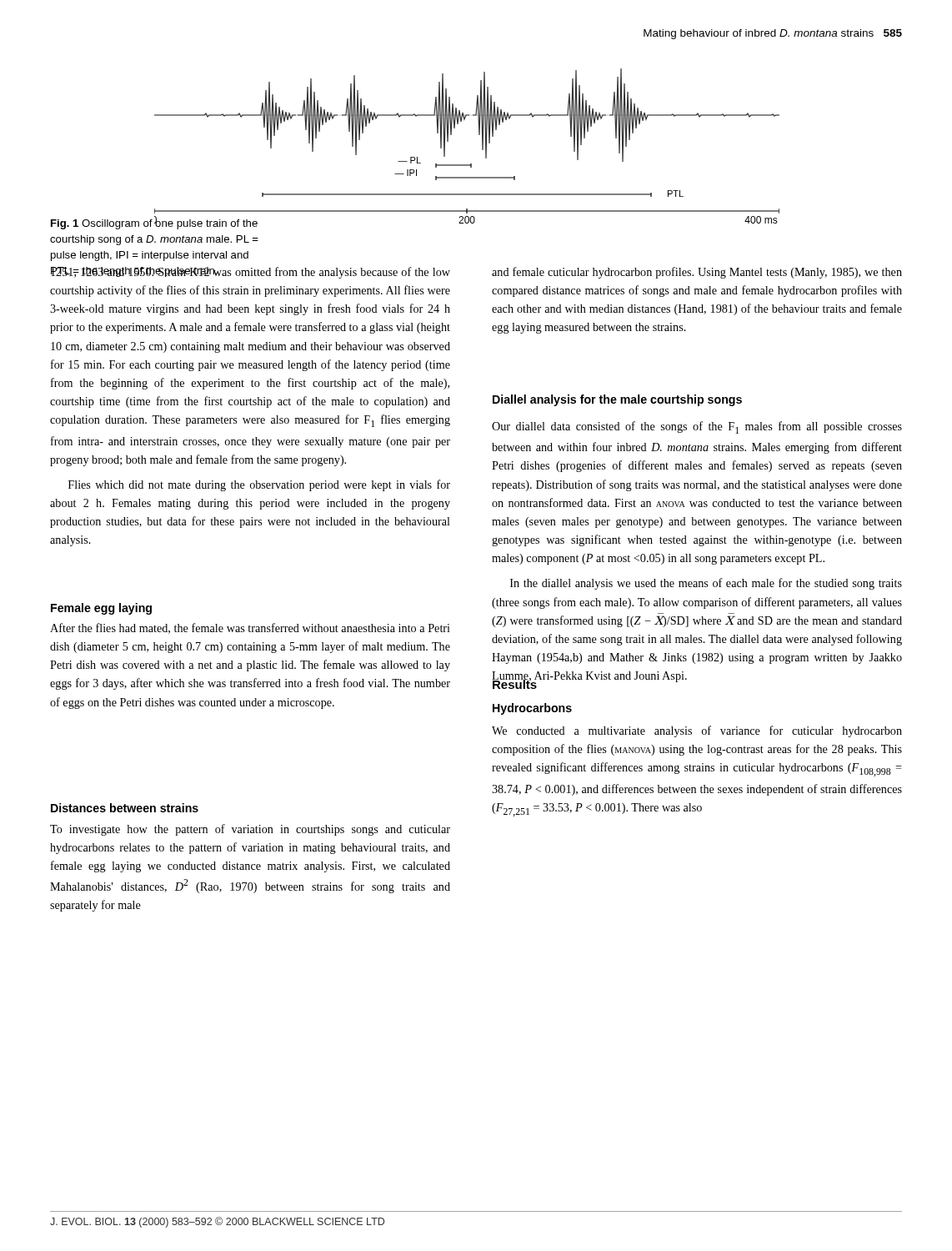This screenshot has width=952, height=1251.
Task: Click on the text block starting "Female egg laying"
Action: tap(101, 608)
